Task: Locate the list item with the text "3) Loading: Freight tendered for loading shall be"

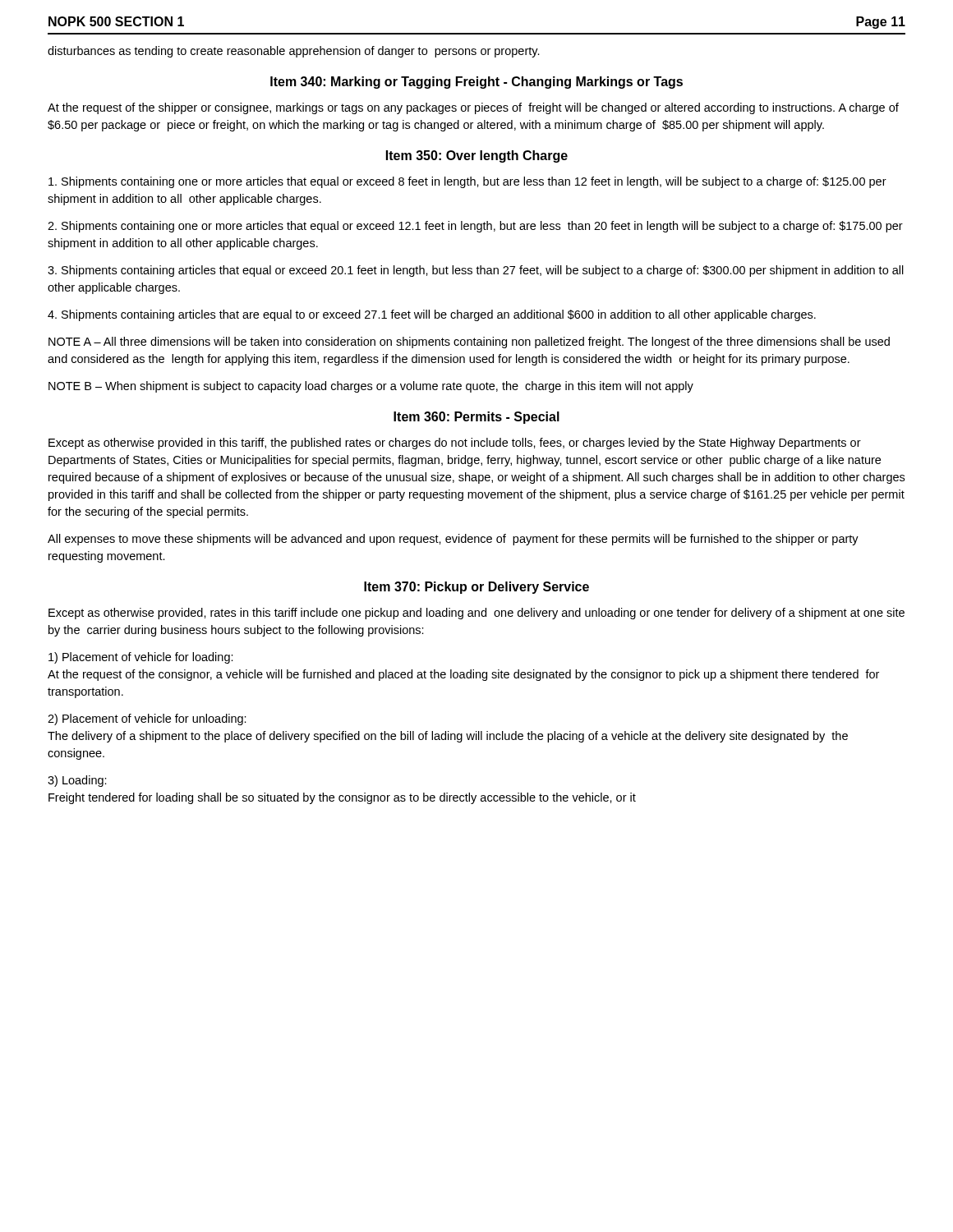Action: 342,789
